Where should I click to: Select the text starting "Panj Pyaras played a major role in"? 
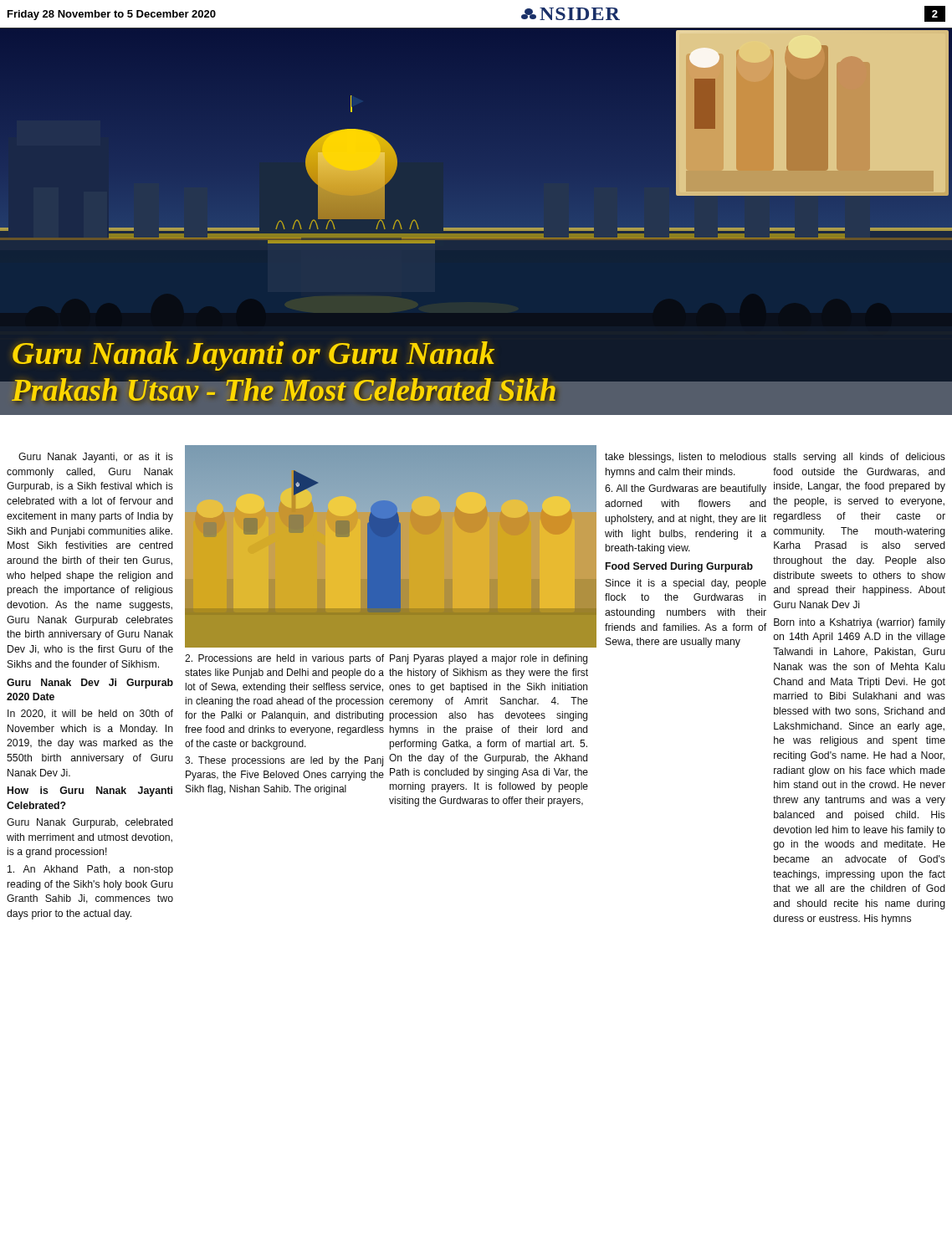tap(489, 730)
